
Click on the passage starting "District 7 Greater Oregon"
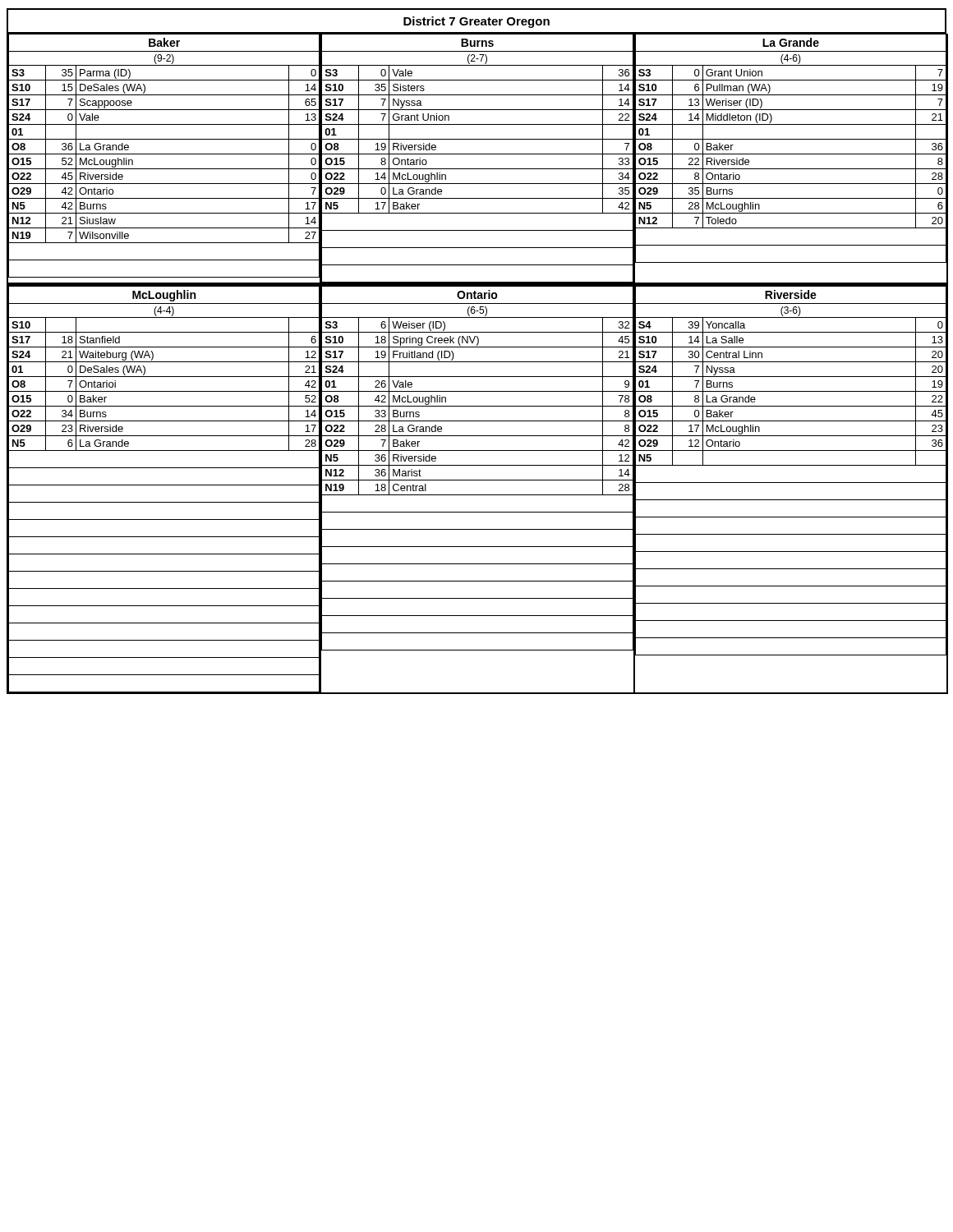[x=476, y=21]
